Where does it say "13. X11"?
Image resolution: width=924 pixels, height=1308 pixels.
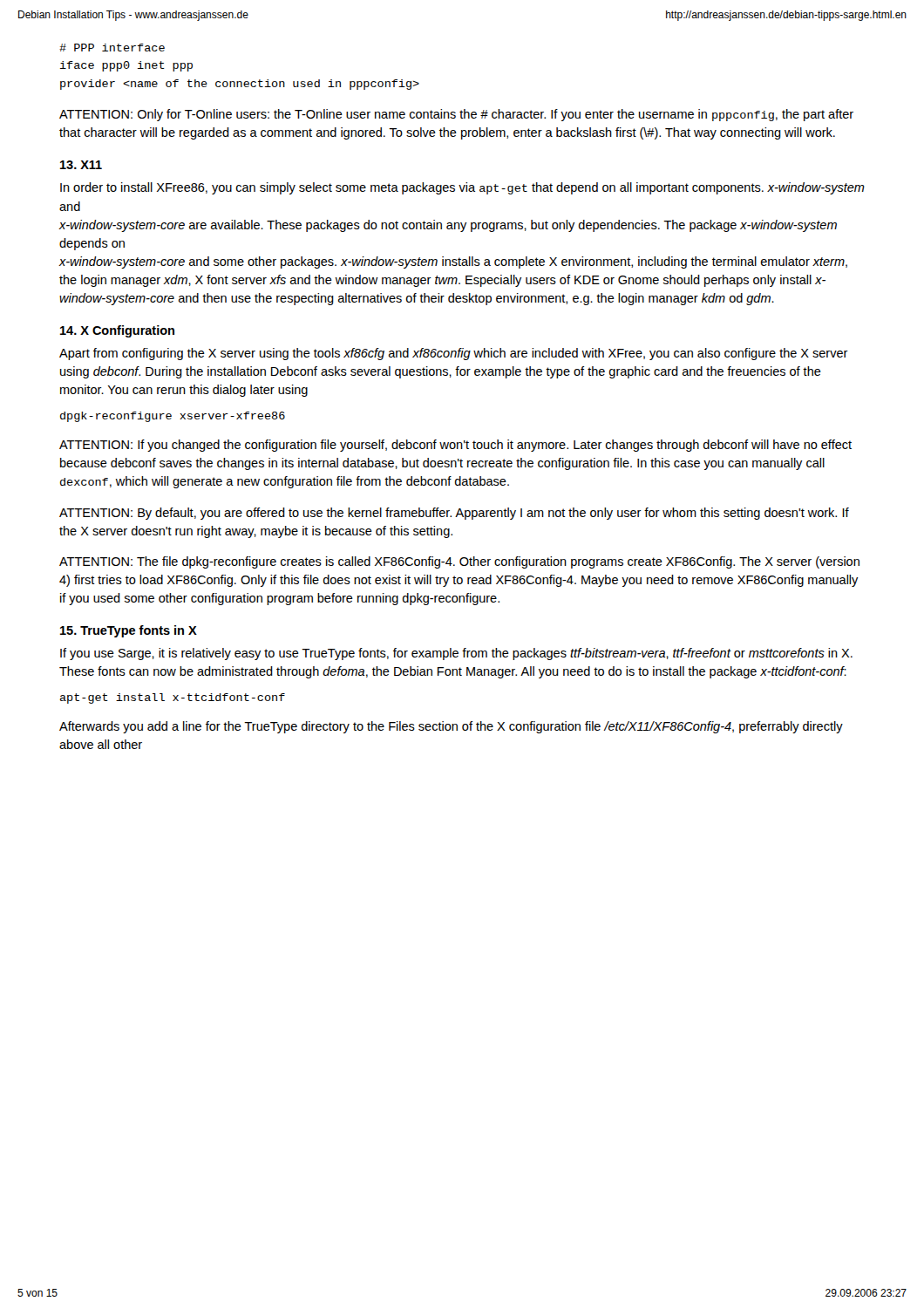click(81, 165)
